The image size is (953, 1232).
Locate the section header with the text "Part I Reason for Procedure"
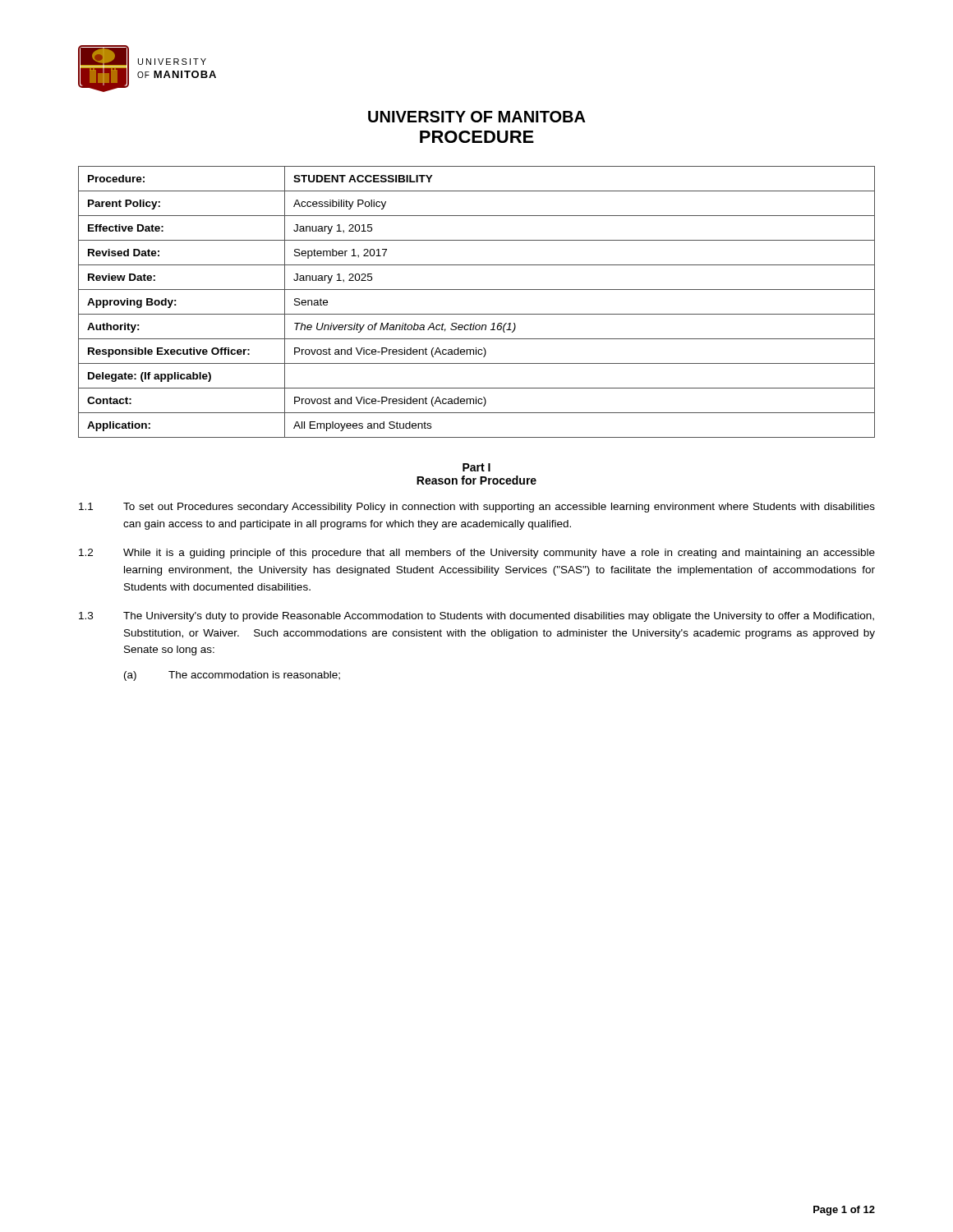[476, 474]
